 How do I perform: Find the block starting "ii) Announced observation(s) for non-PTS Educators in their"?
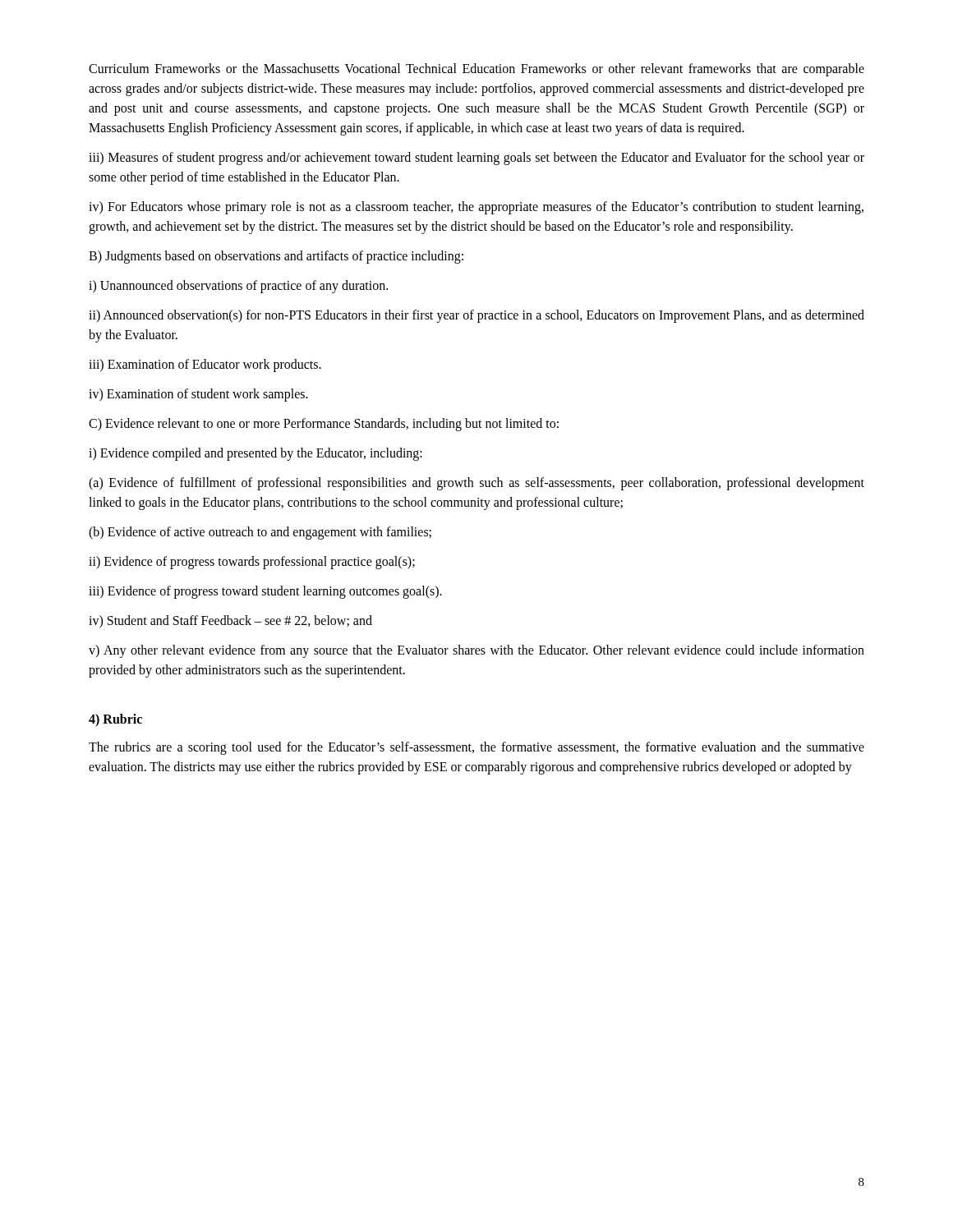[476, 325]
